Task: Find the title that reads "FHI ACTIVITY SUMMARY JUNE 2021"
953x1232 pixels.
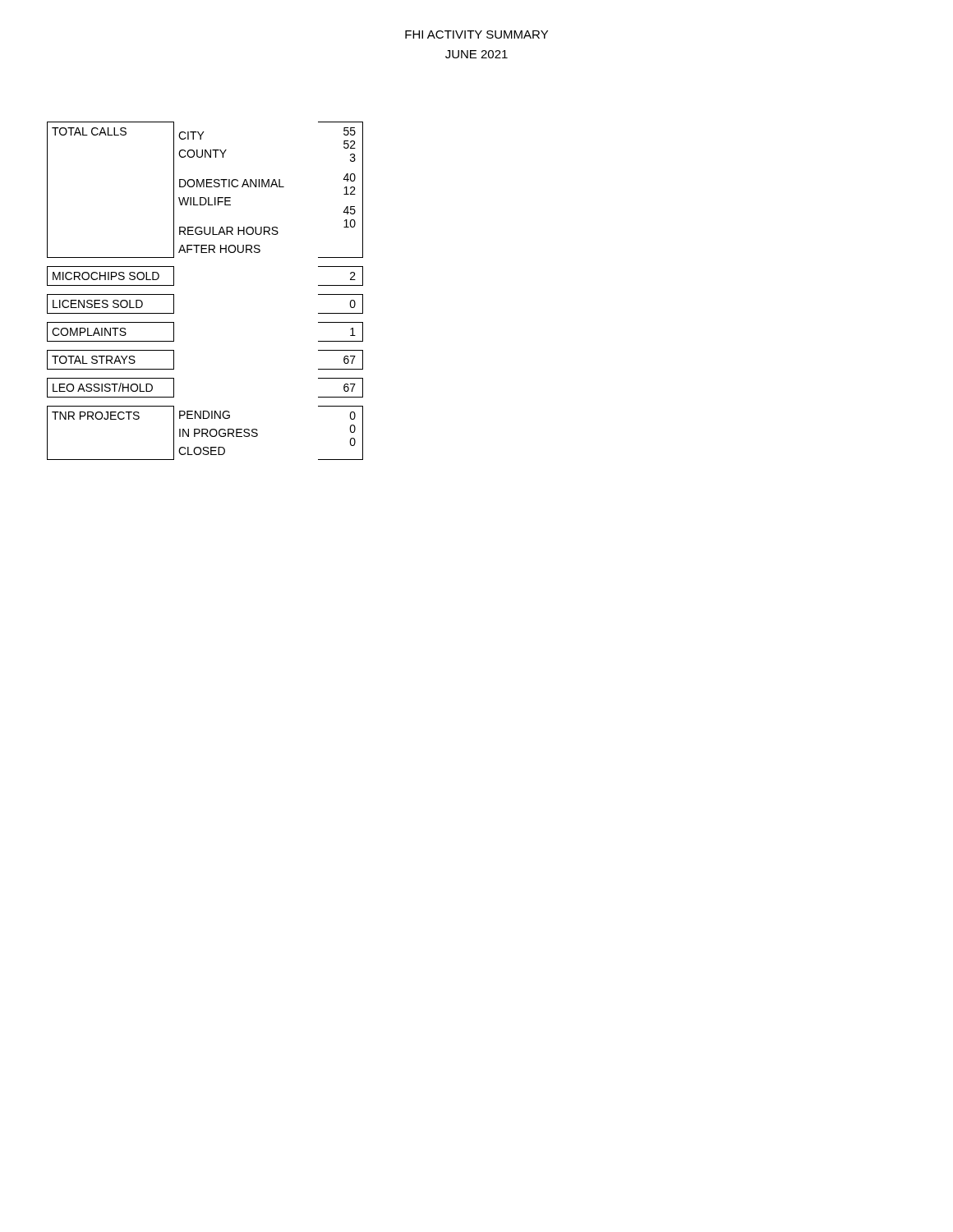Action: [476, 44]
